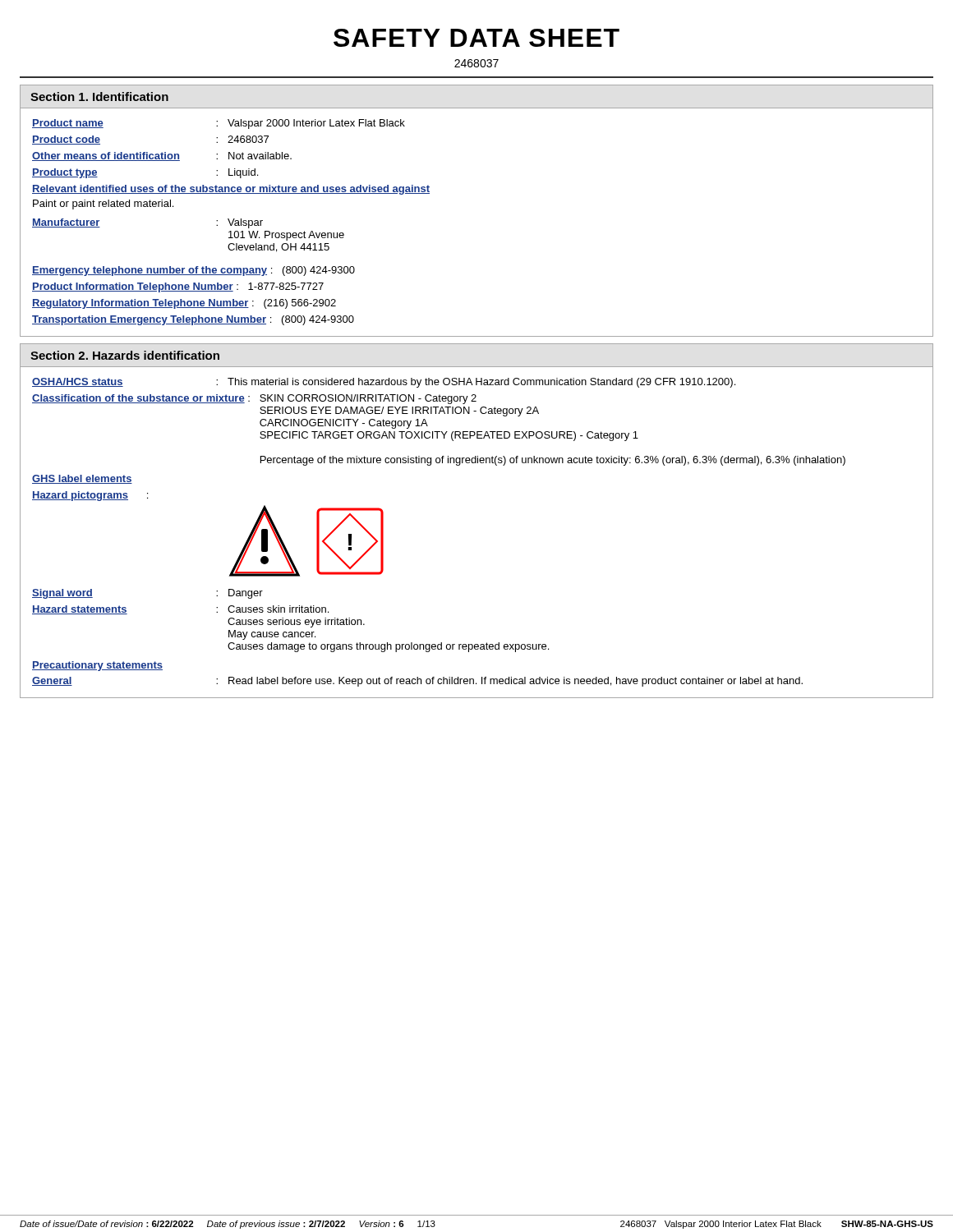This screenshot has width=953, height=1232.
Task: Find the passage starting "SAFETY DATA SHEET"
Action: tap(476, 38)
